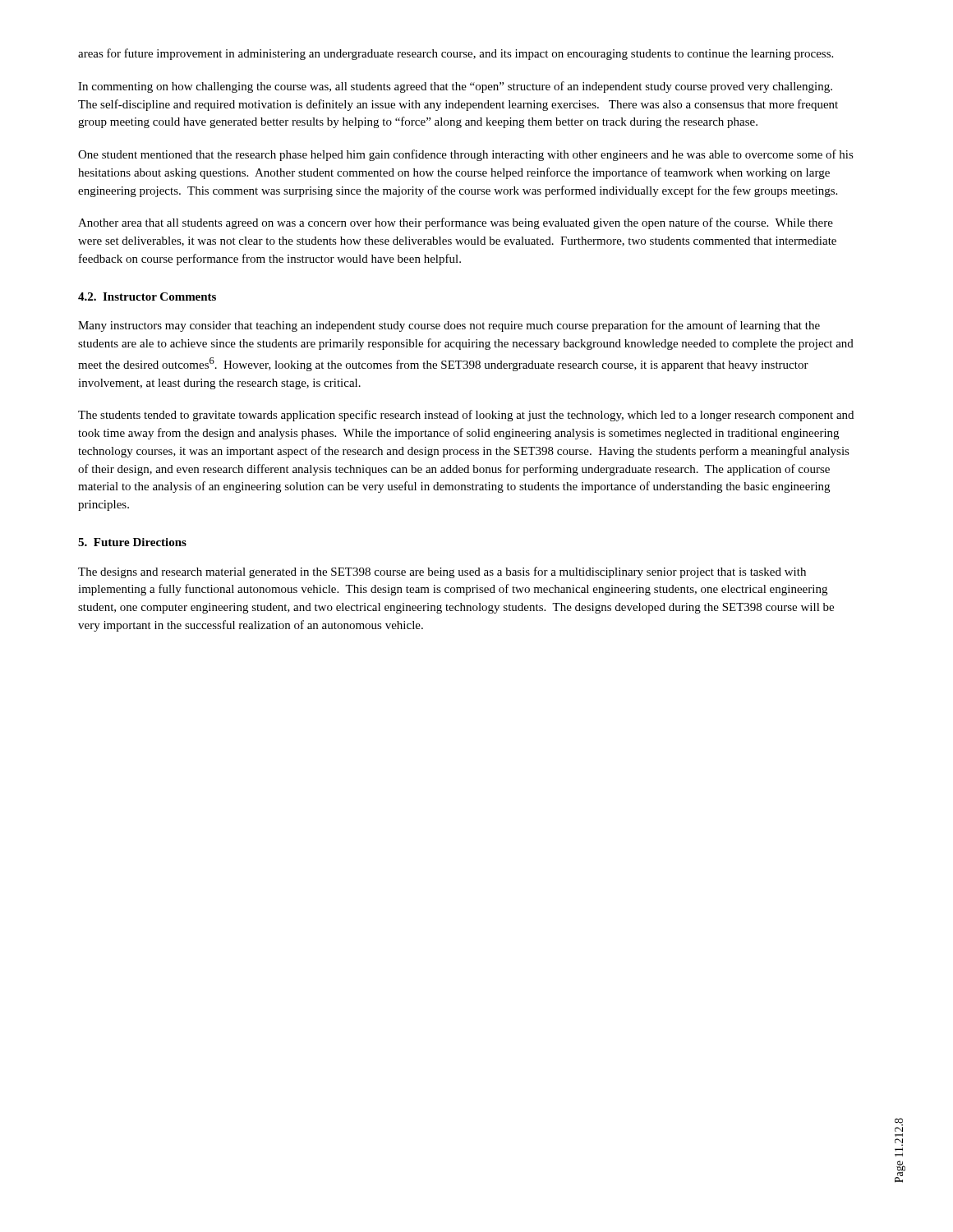The width and height of the screenshot is (953, 1232).
Task: Select the block starting "Many instructors may consider that teaching an"
Action: click(x=466, y=354)
